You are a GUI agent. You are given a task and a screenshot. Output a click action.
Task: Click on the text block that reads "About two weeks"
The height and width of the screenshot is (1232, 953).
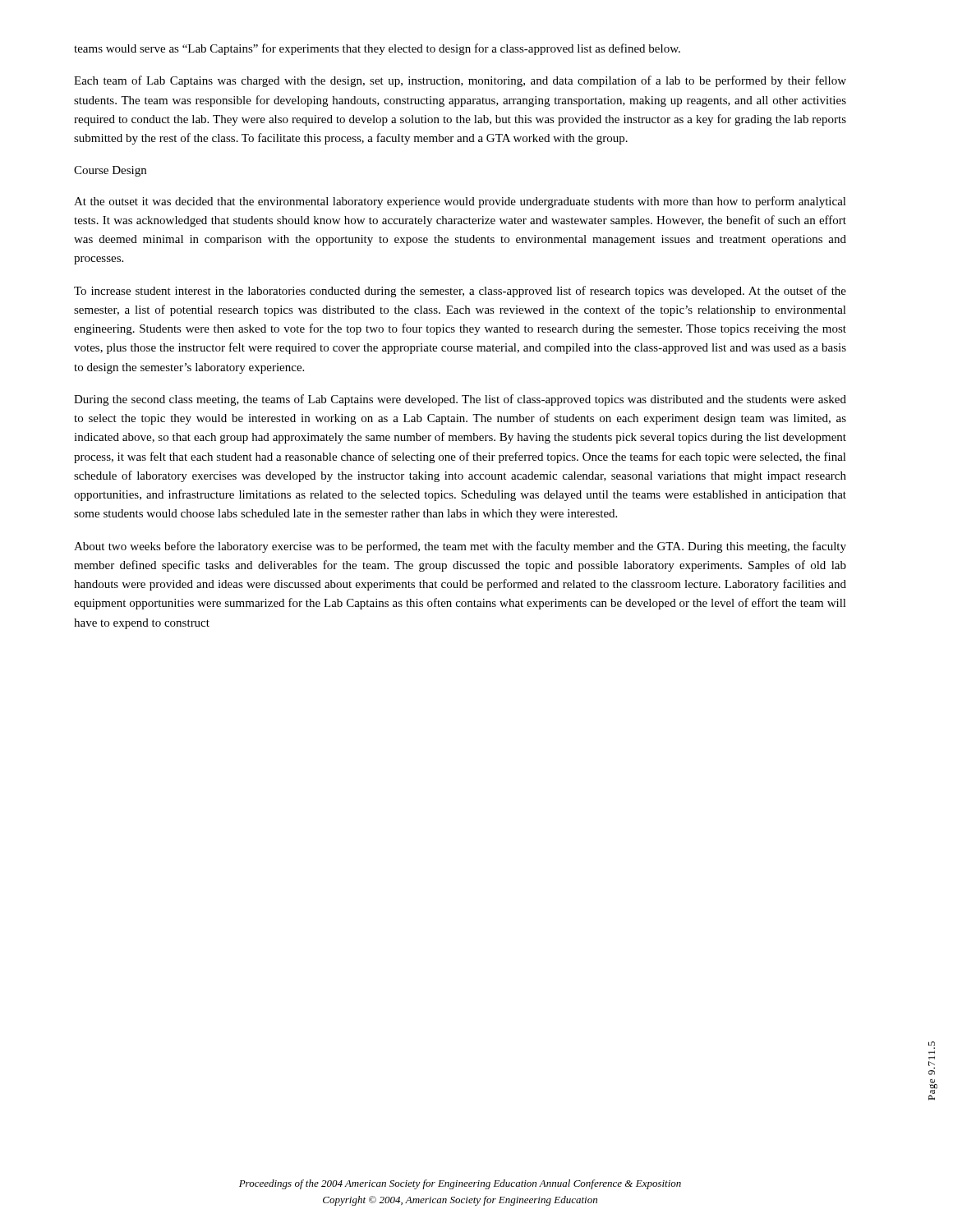(460, 584)
